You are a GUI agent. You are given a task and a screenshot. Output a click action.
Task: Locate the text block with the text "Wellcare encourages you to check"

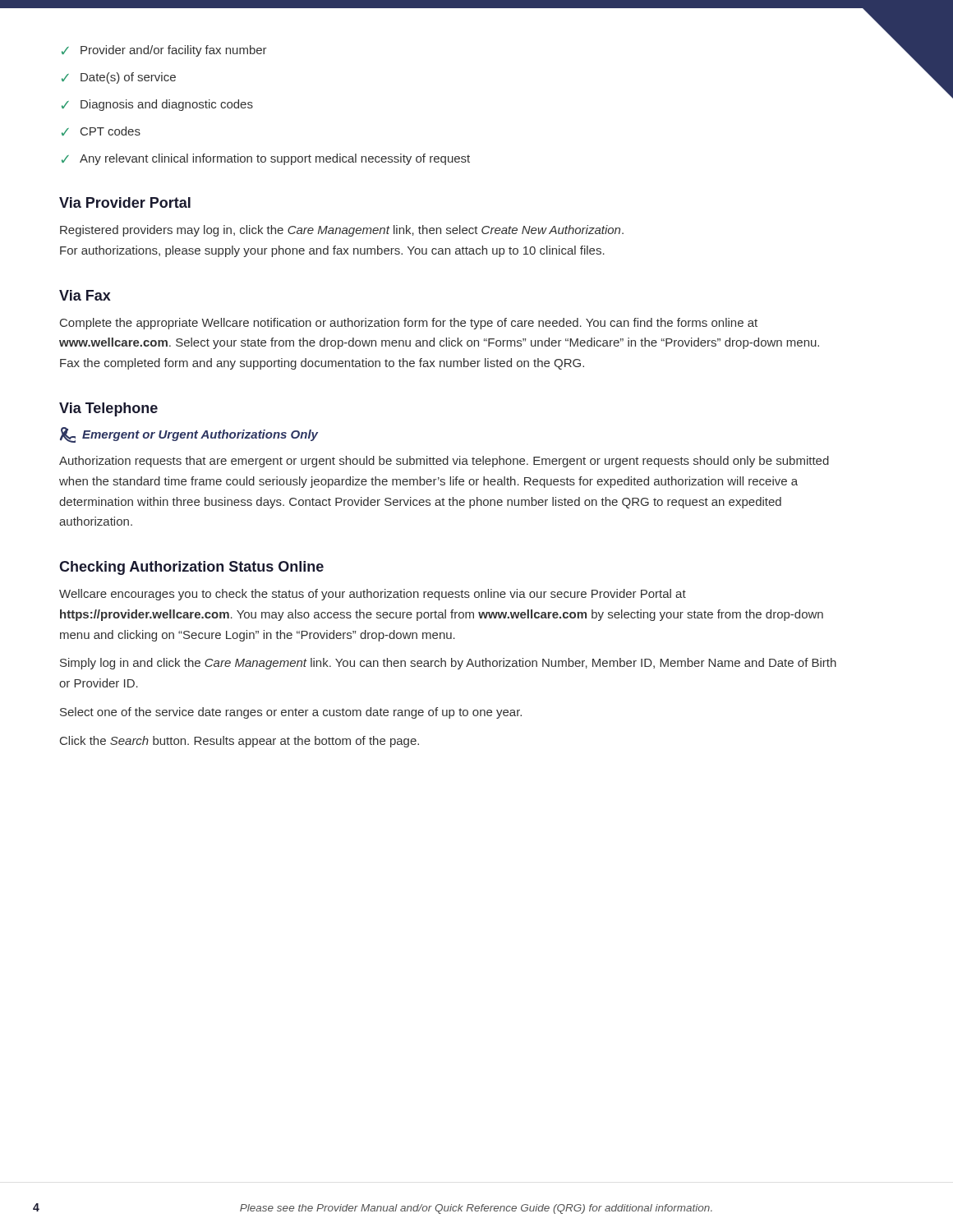(x=441, y=614)
